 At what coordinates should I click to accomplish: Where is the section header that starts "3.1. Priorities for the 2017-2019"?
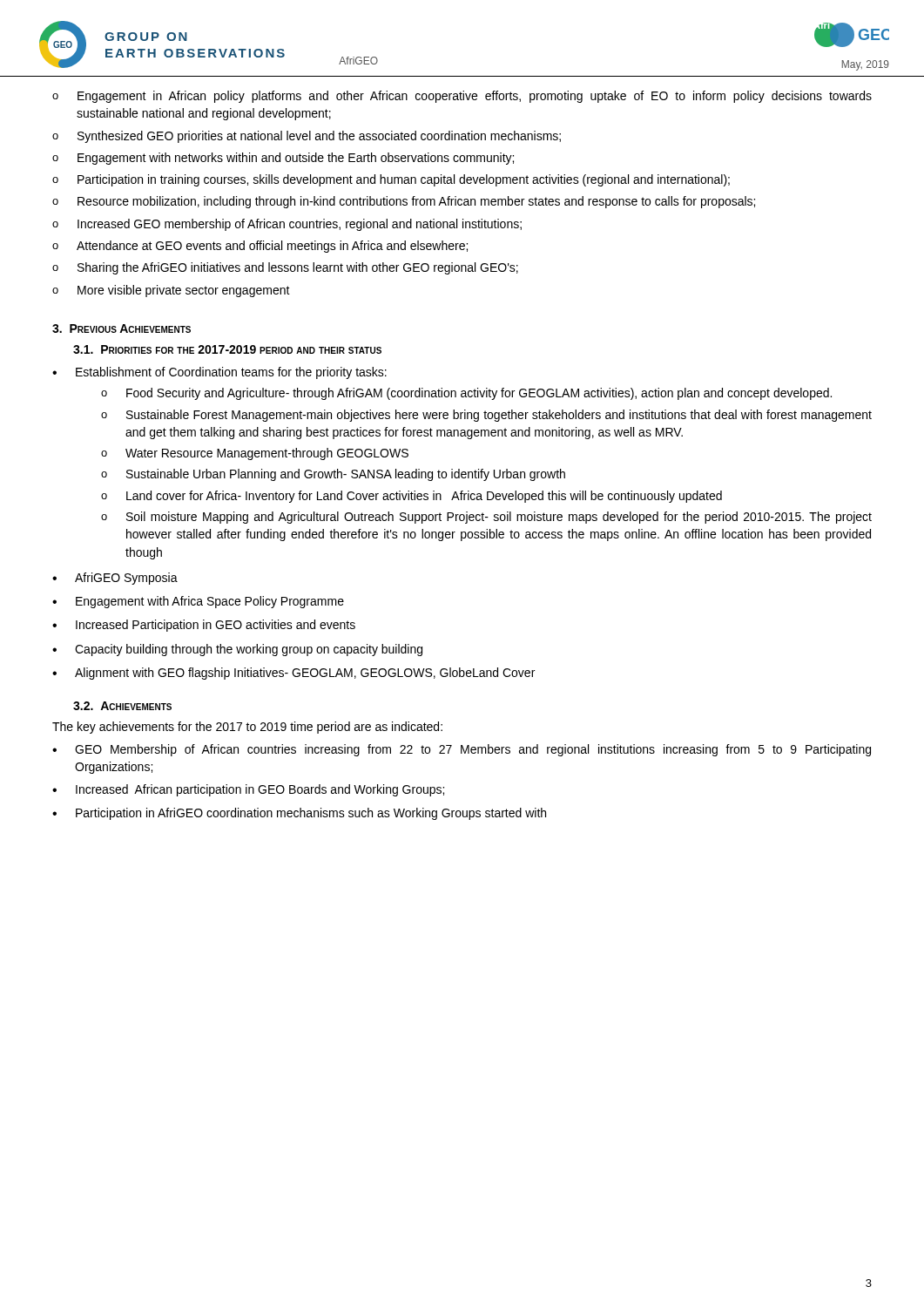[227, 349]
